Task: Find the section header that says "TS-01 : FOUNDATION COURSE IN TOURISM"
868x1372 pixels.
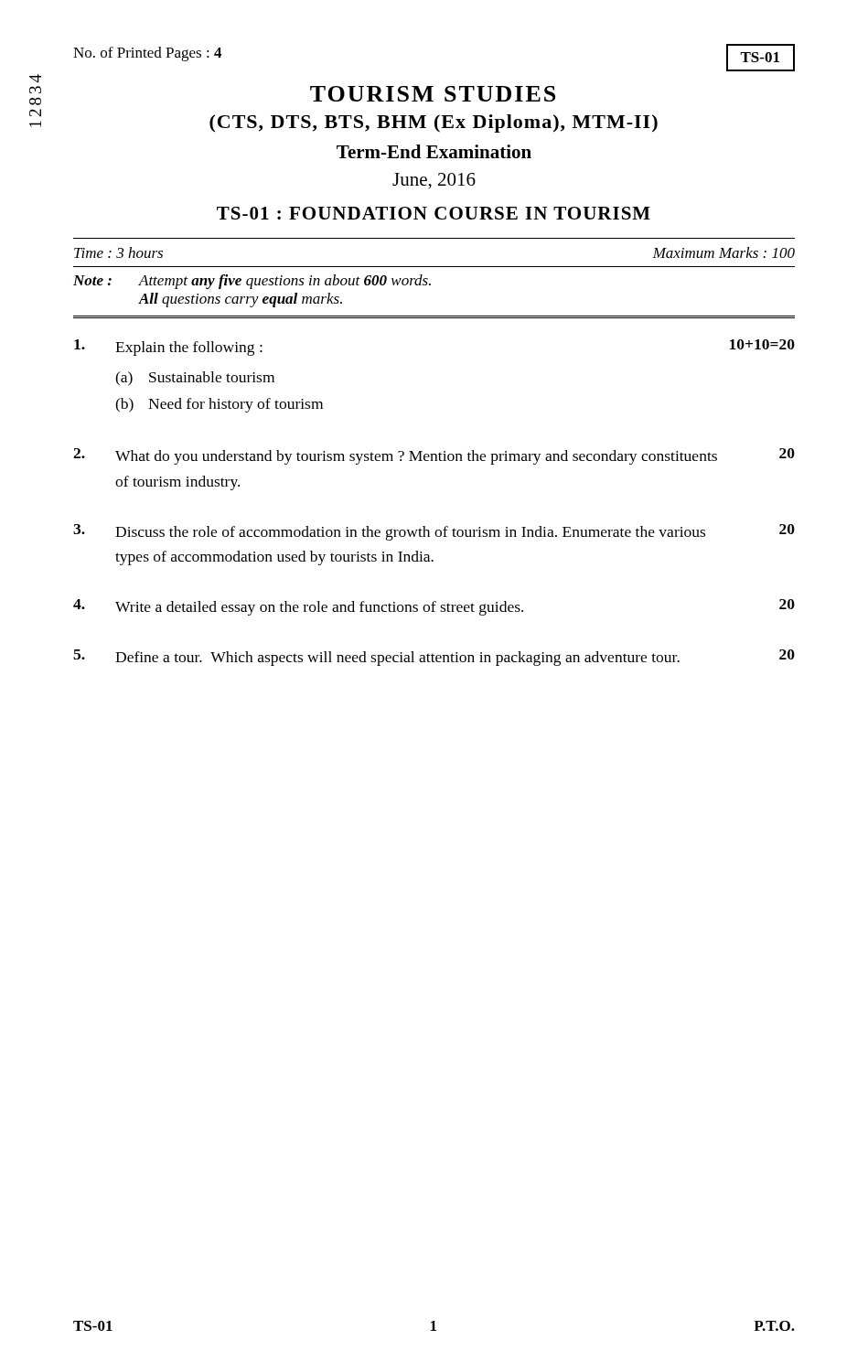Action: 434,214
